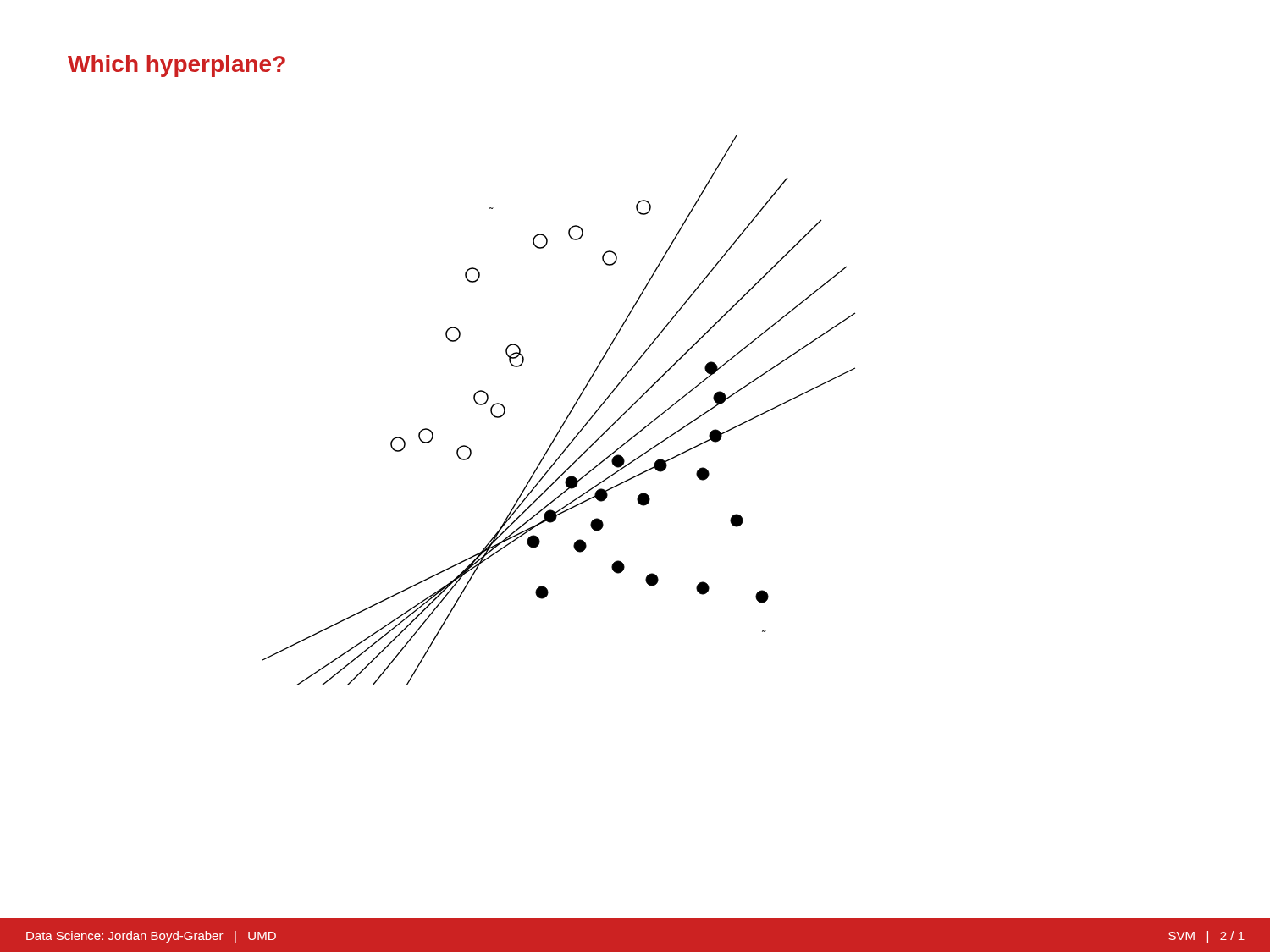Locate the illustration

(x=542, y=398)
